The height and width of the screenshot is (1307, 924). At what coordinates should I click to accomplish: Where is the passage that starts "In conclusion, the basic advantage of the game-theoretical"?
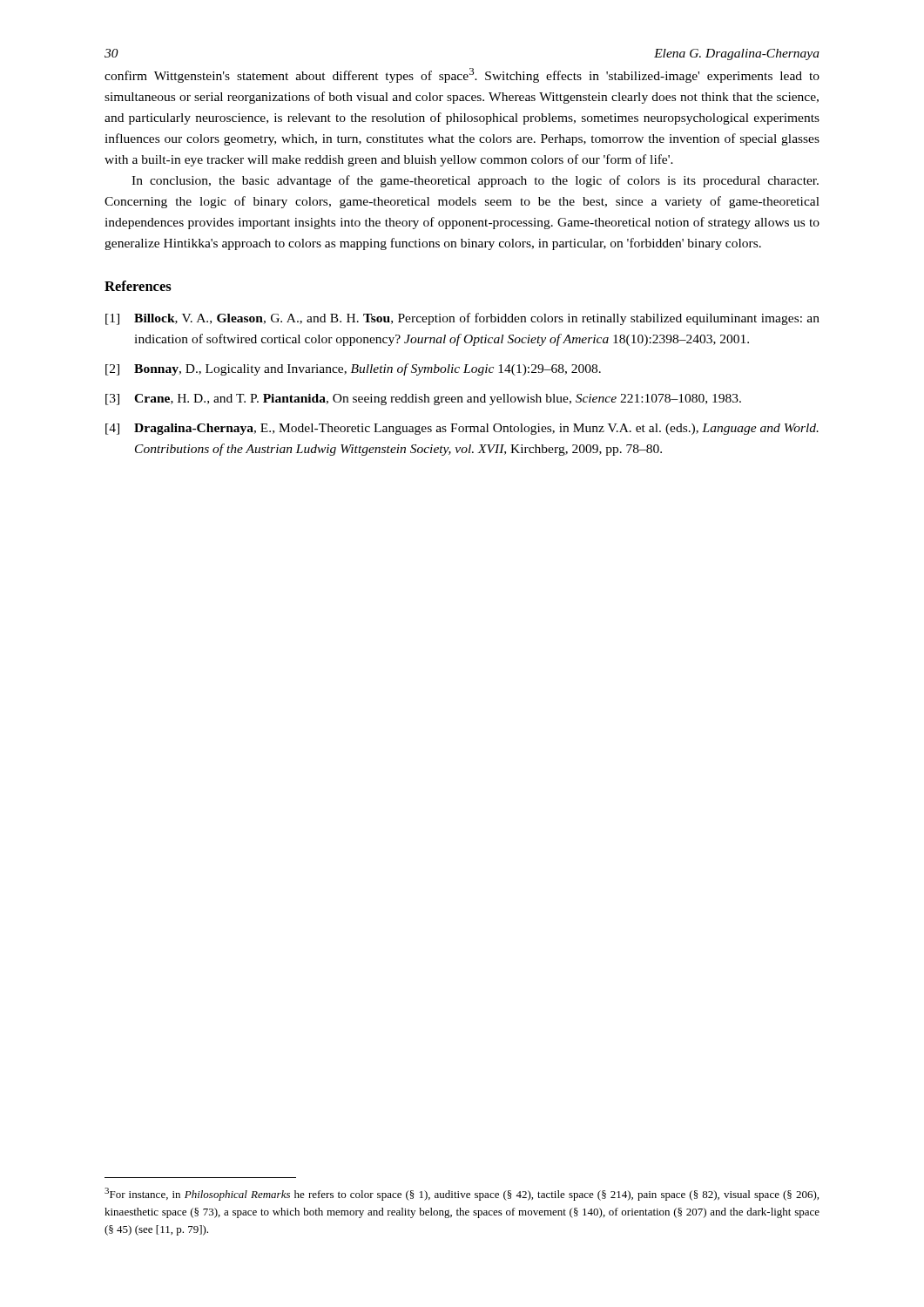(x=462, y=212)
